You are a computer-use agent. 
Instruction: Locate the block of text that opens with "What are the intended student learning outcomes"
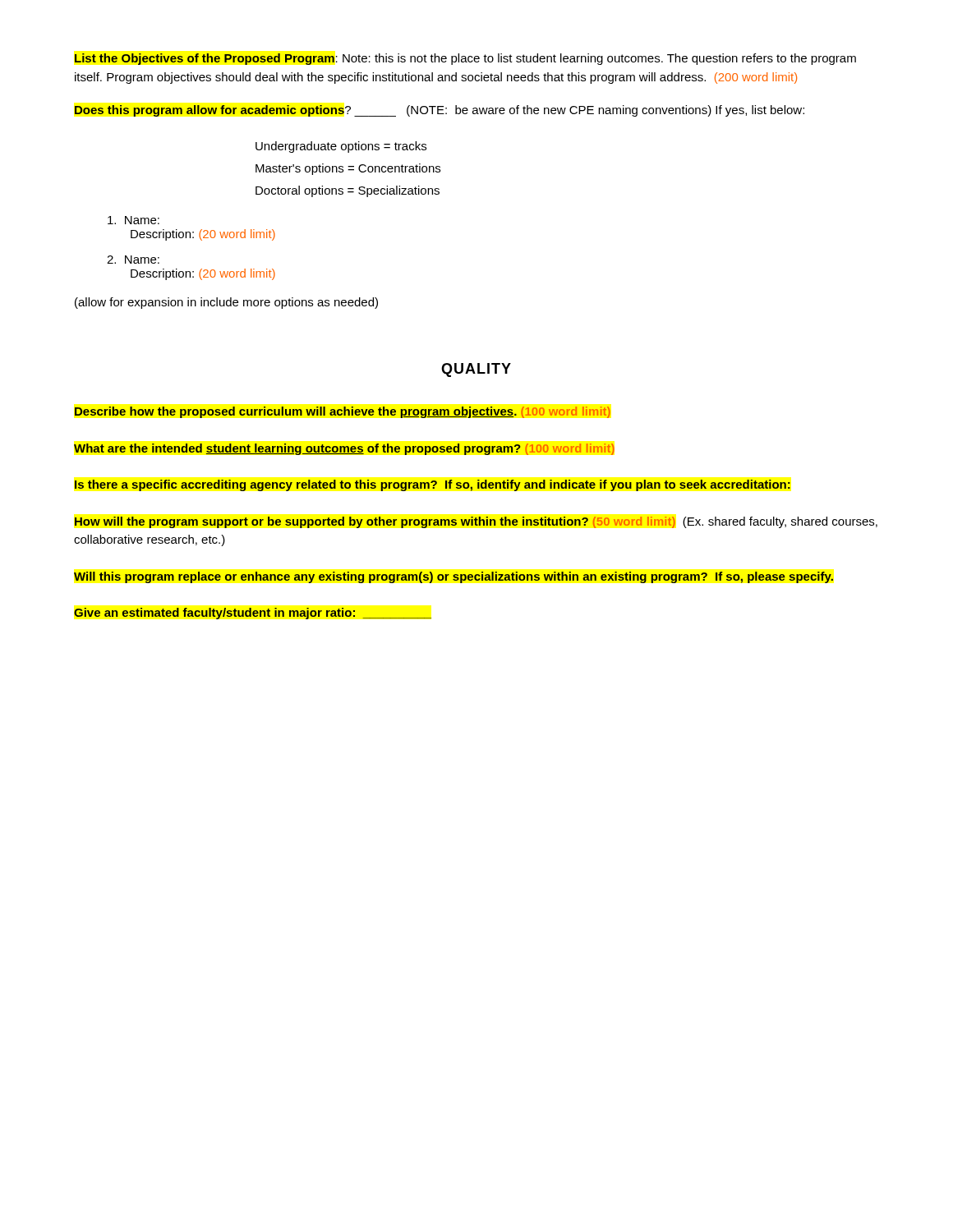click(x=344, y=448)
